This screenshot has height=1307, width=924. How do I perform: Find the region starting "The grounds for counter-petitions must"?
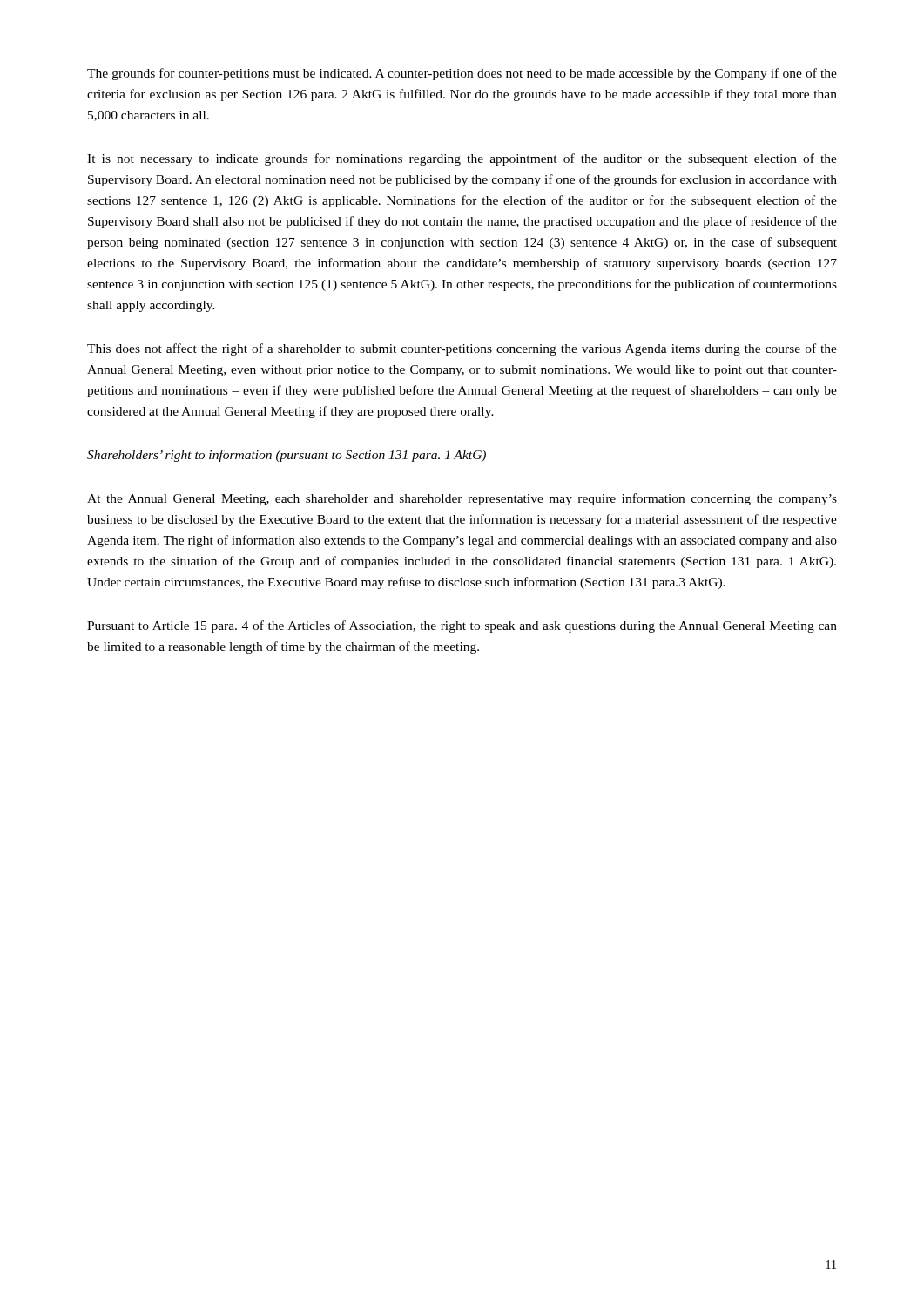click(462, 94)
